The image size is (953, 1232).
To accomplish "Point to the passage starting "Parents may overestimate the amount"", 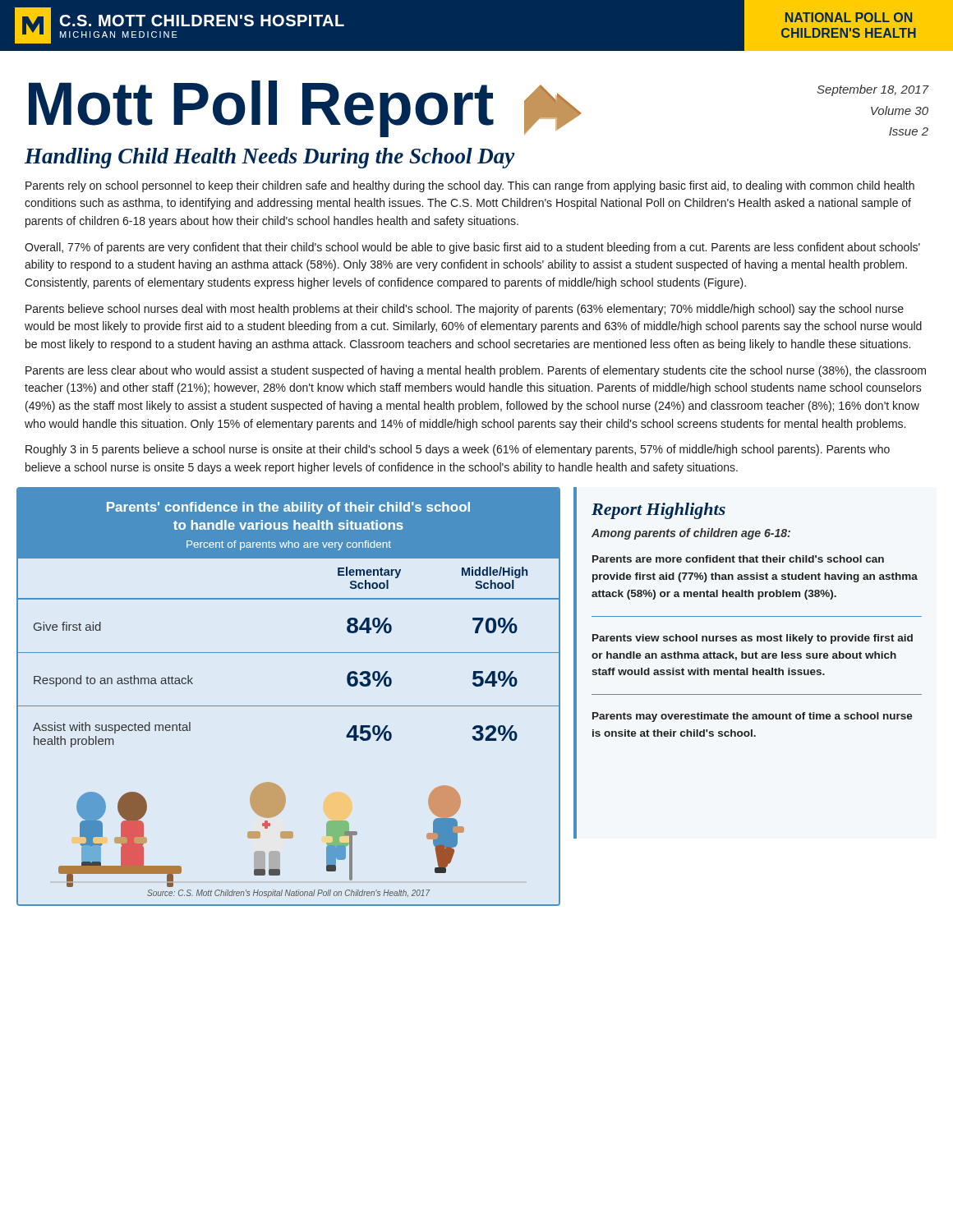I will 752,725.
